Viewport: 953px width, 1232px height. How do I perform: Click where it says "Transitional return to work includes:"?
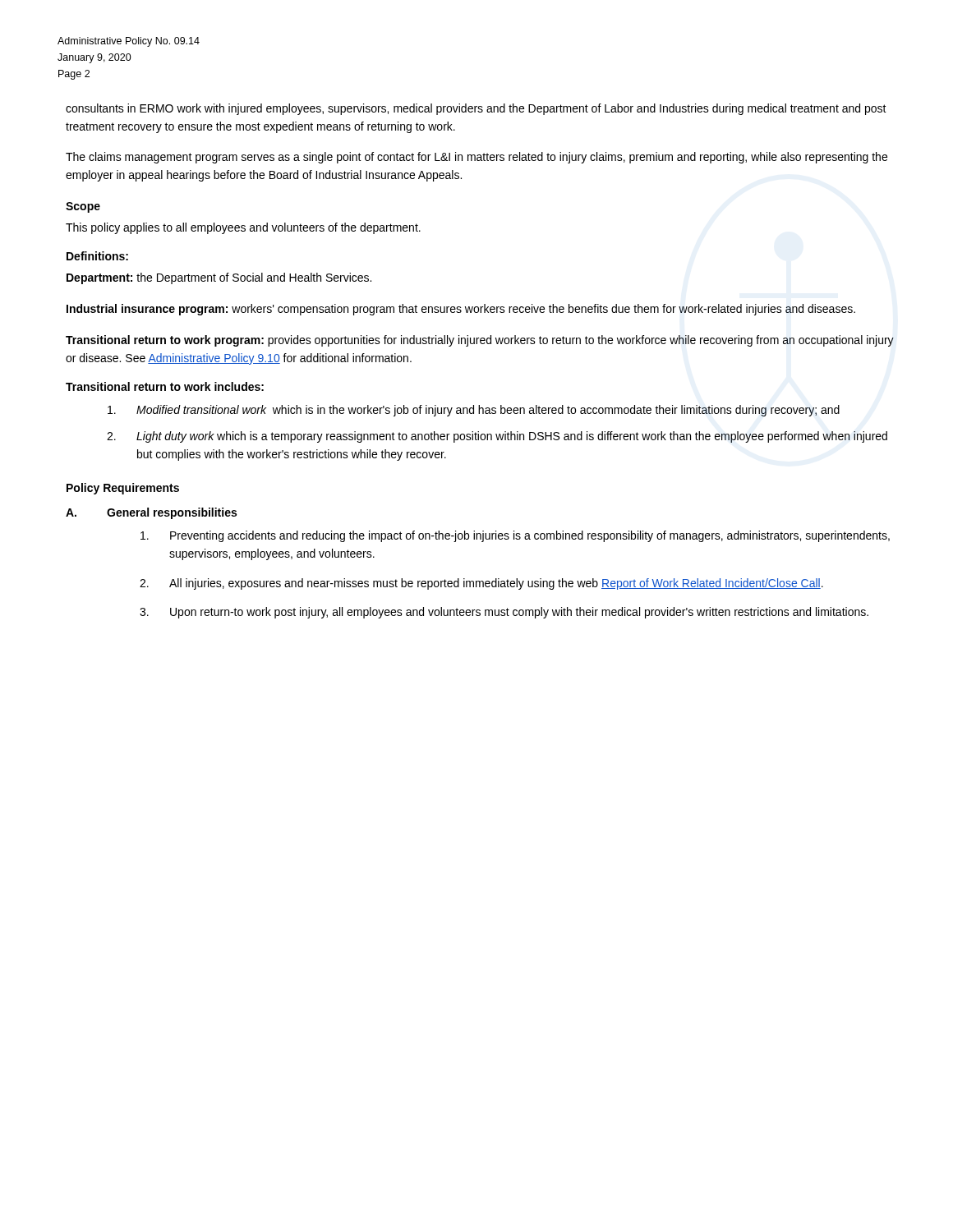click(x=165, y=387)
